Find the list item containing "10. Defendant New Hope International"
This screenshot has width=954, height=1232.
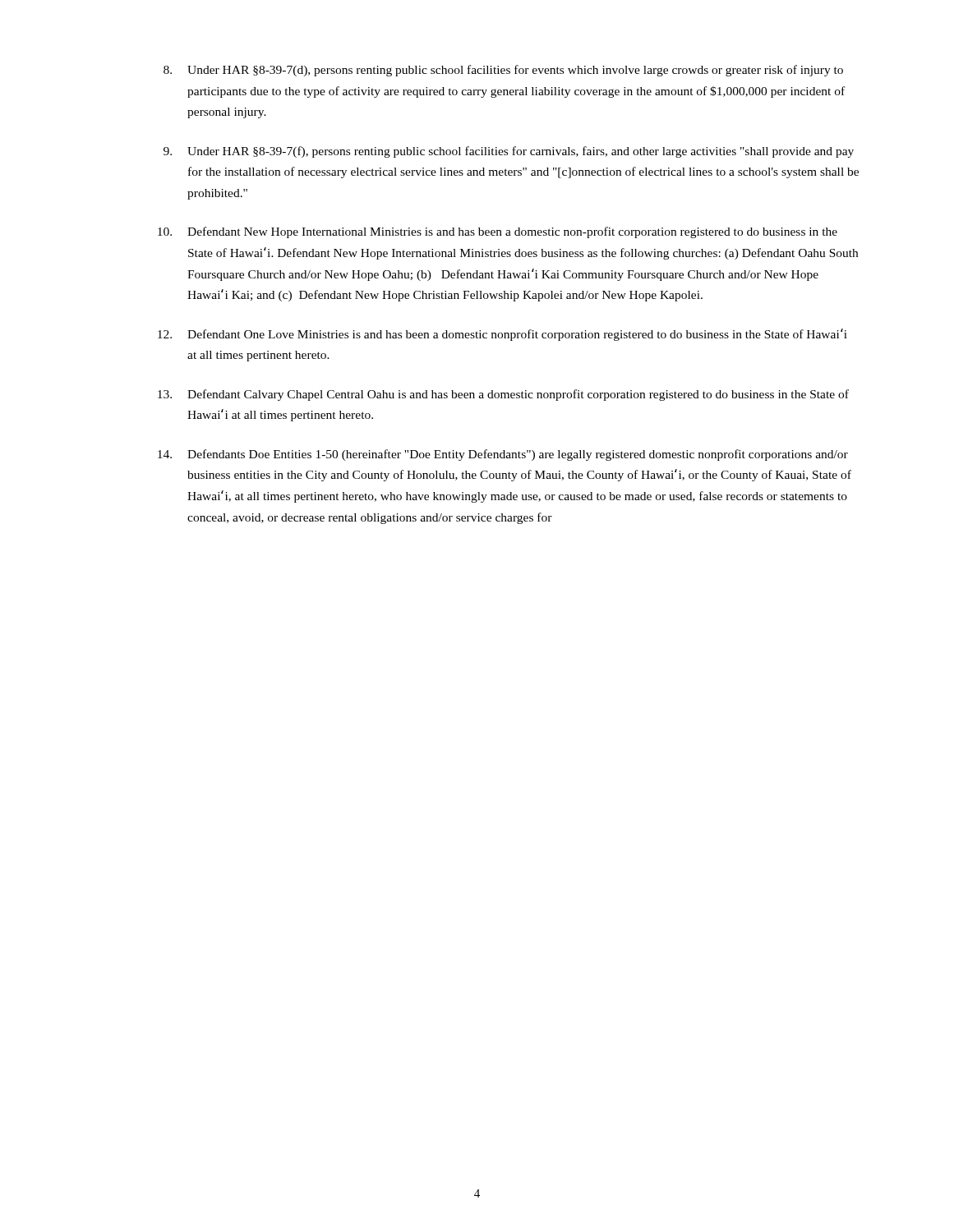483,263
